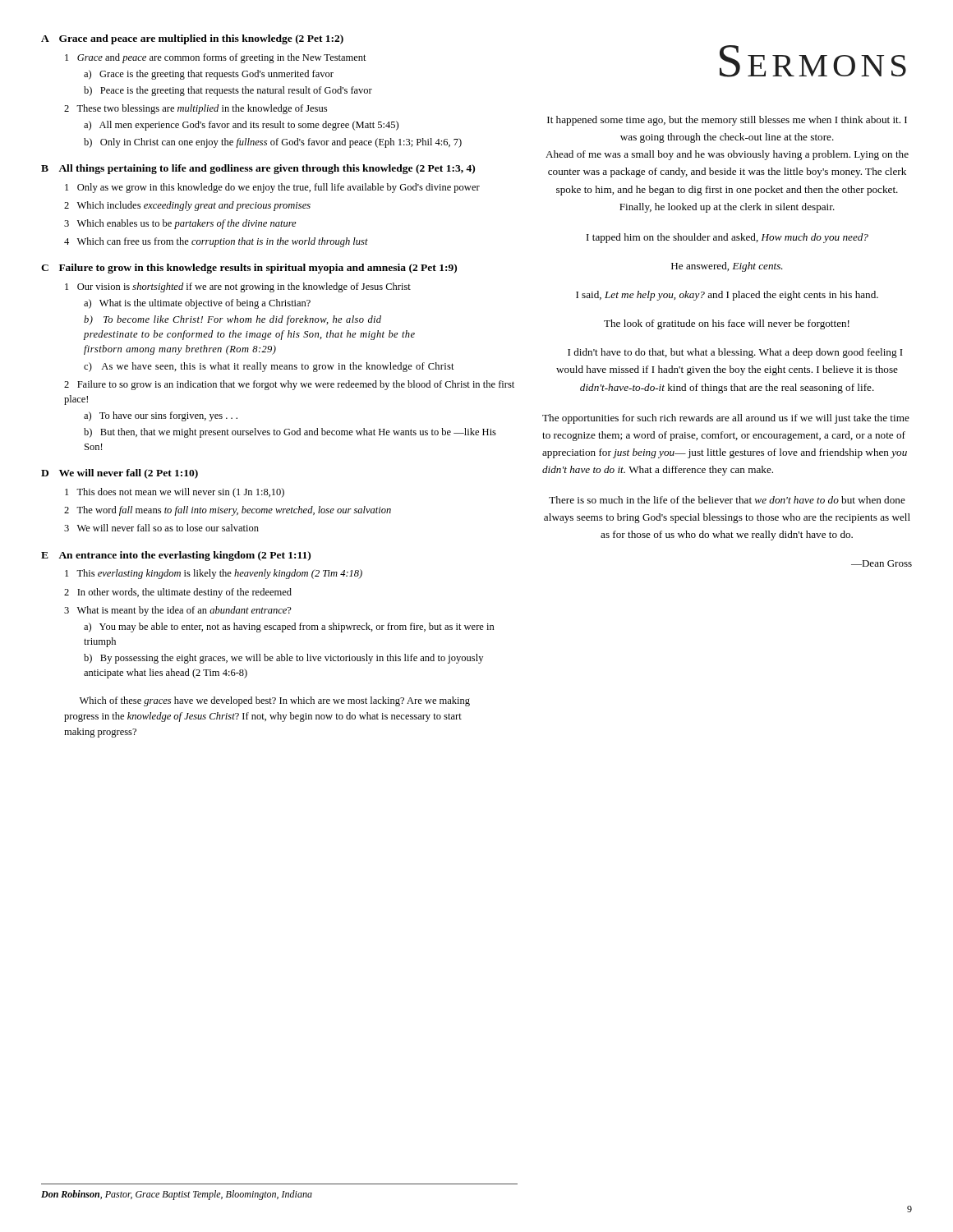Select the list item that reads "2 Which includes exceedingly great and precious"
The image size is (953, 1232).
coord(187,205)
